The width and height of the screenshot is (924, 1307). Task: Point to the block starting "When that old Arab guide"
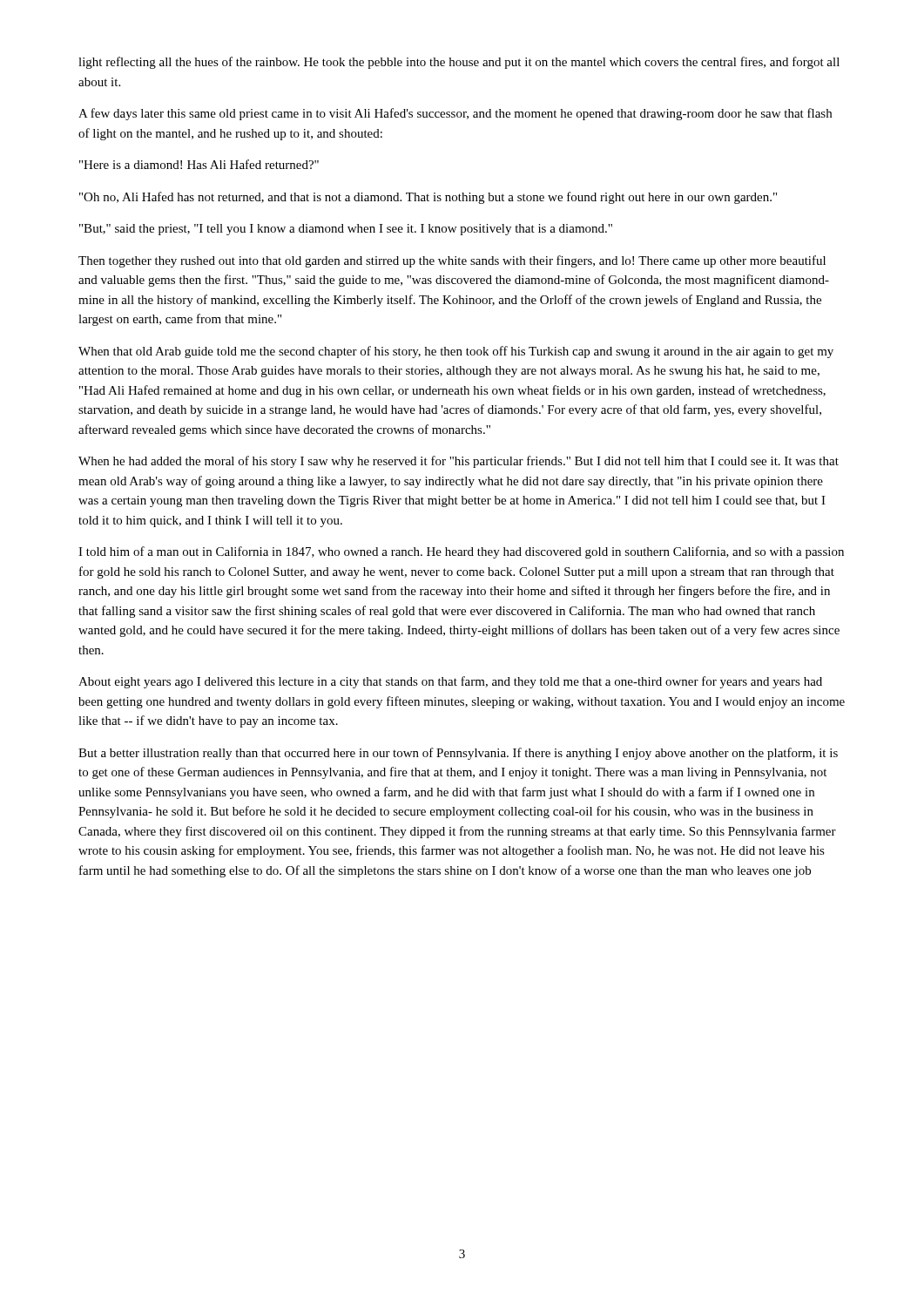point(456,390)
